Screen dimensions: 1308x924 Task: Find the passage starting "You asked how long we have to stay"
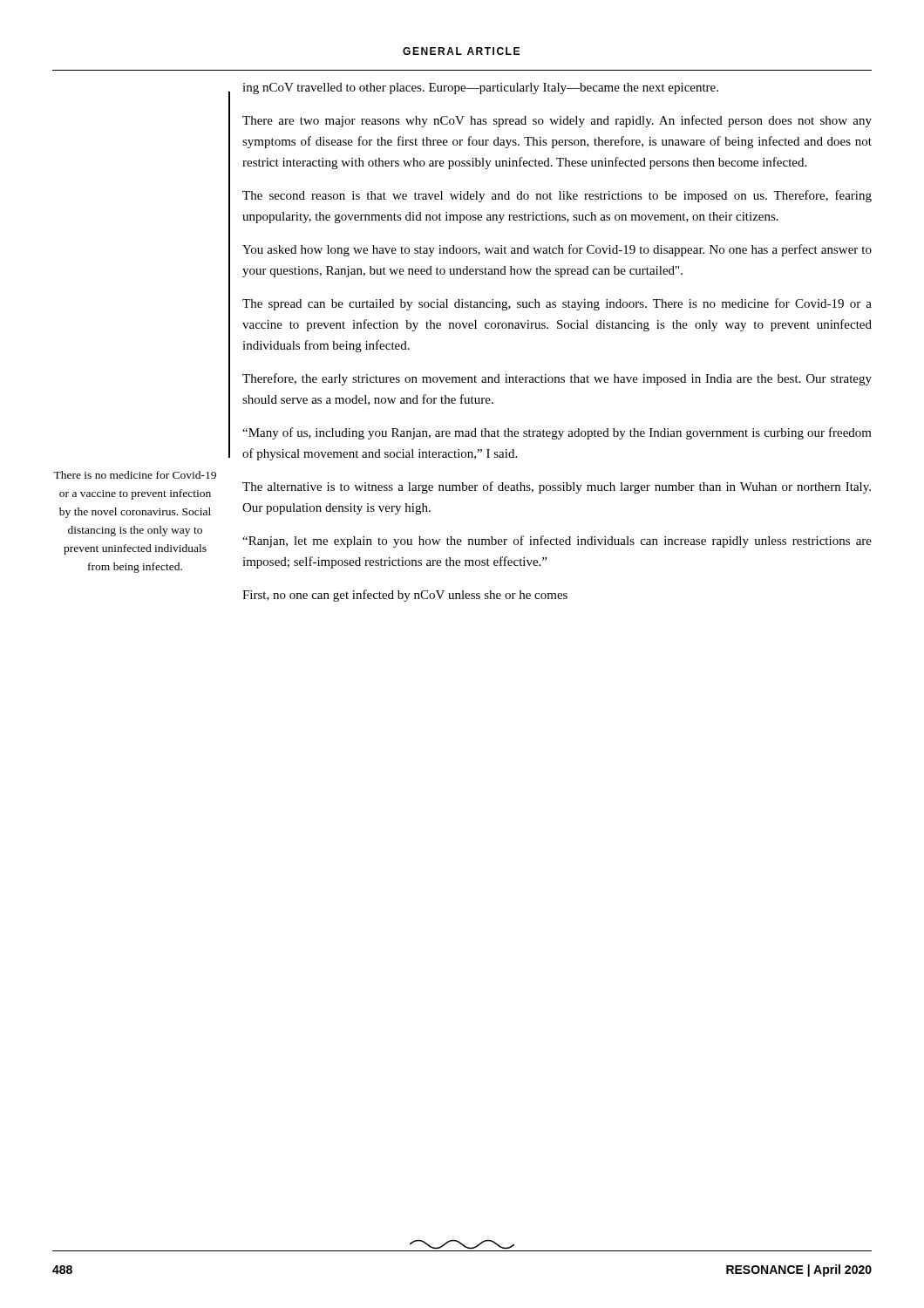[557, 260]
